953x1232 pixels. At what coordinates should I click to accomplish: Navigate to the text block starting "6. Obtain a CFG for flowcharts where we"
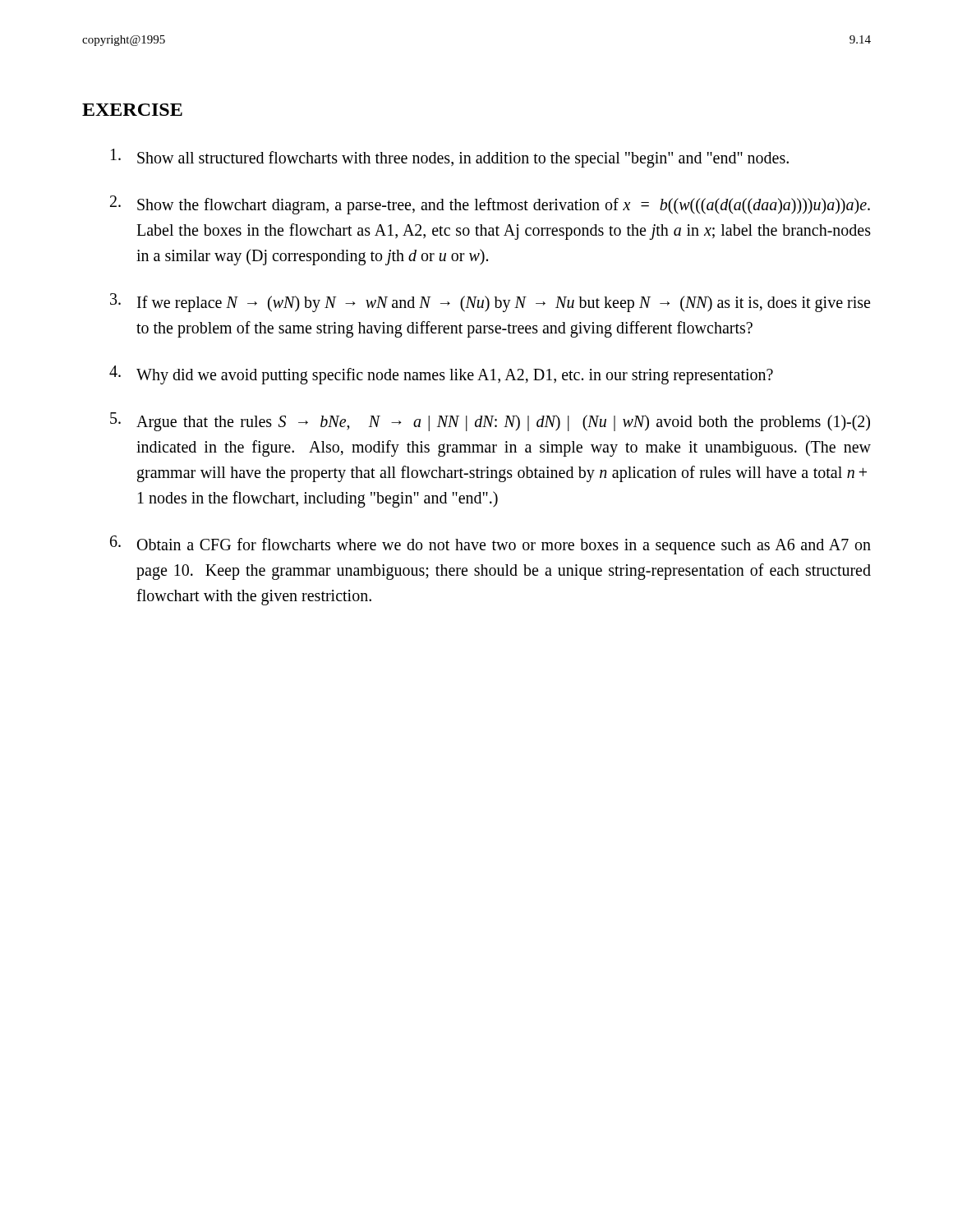[476, 570]
